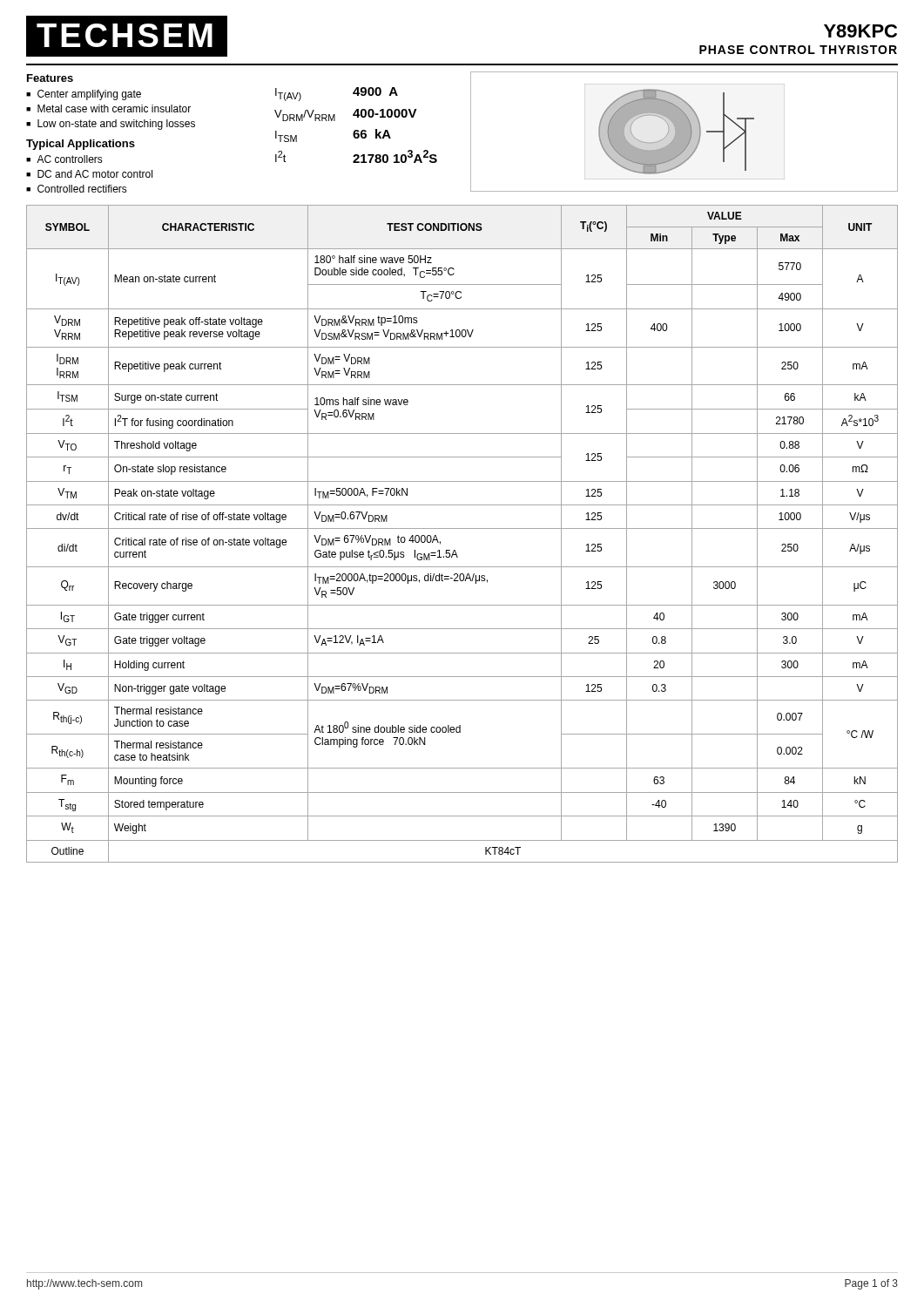Click where it says "VDRM/VRRM 400-1000V"
924x1307 pixels.
coord(345,114)
